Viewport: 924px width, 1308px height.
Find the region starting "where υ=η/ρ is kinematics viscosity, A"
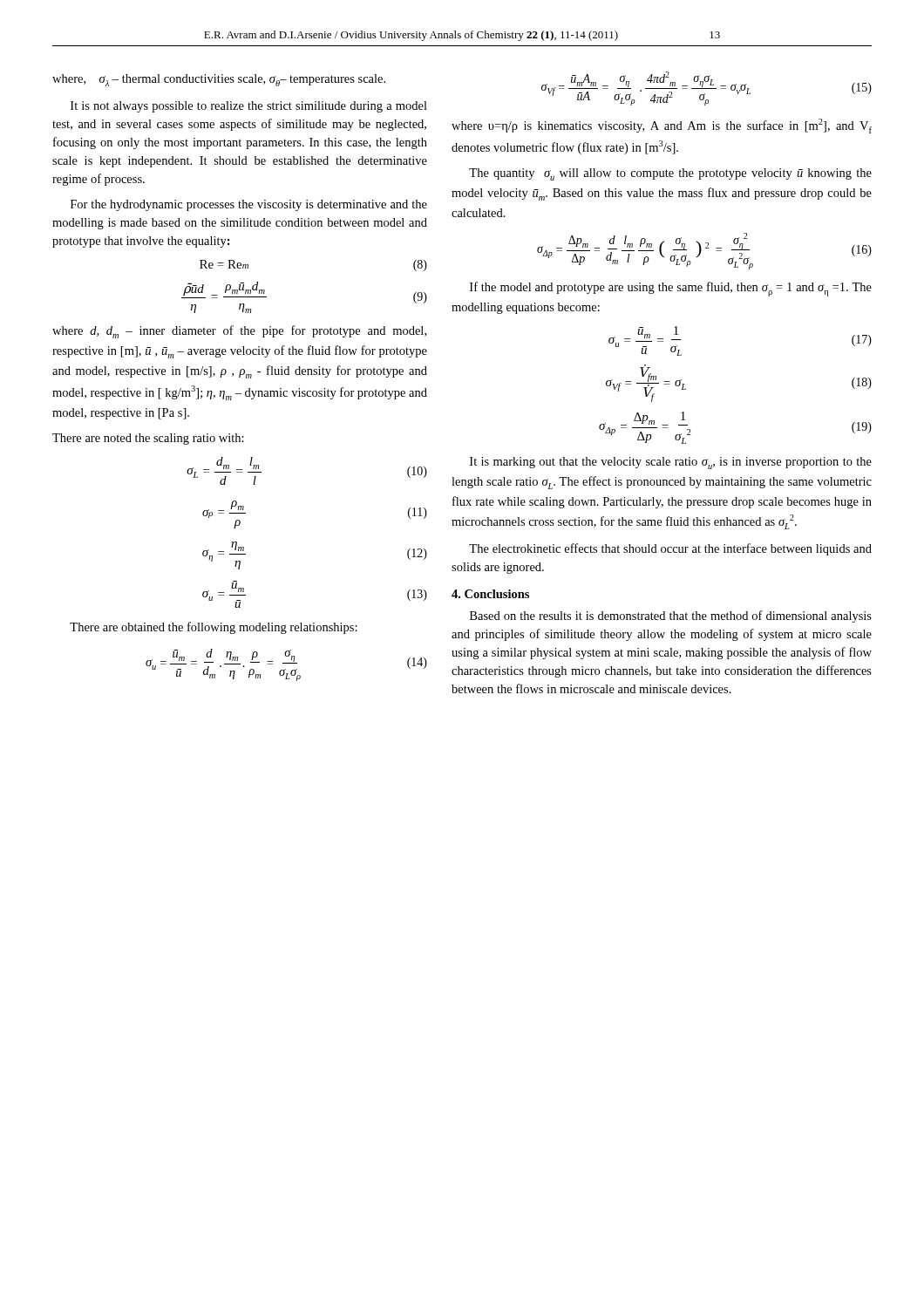[662, 136]
